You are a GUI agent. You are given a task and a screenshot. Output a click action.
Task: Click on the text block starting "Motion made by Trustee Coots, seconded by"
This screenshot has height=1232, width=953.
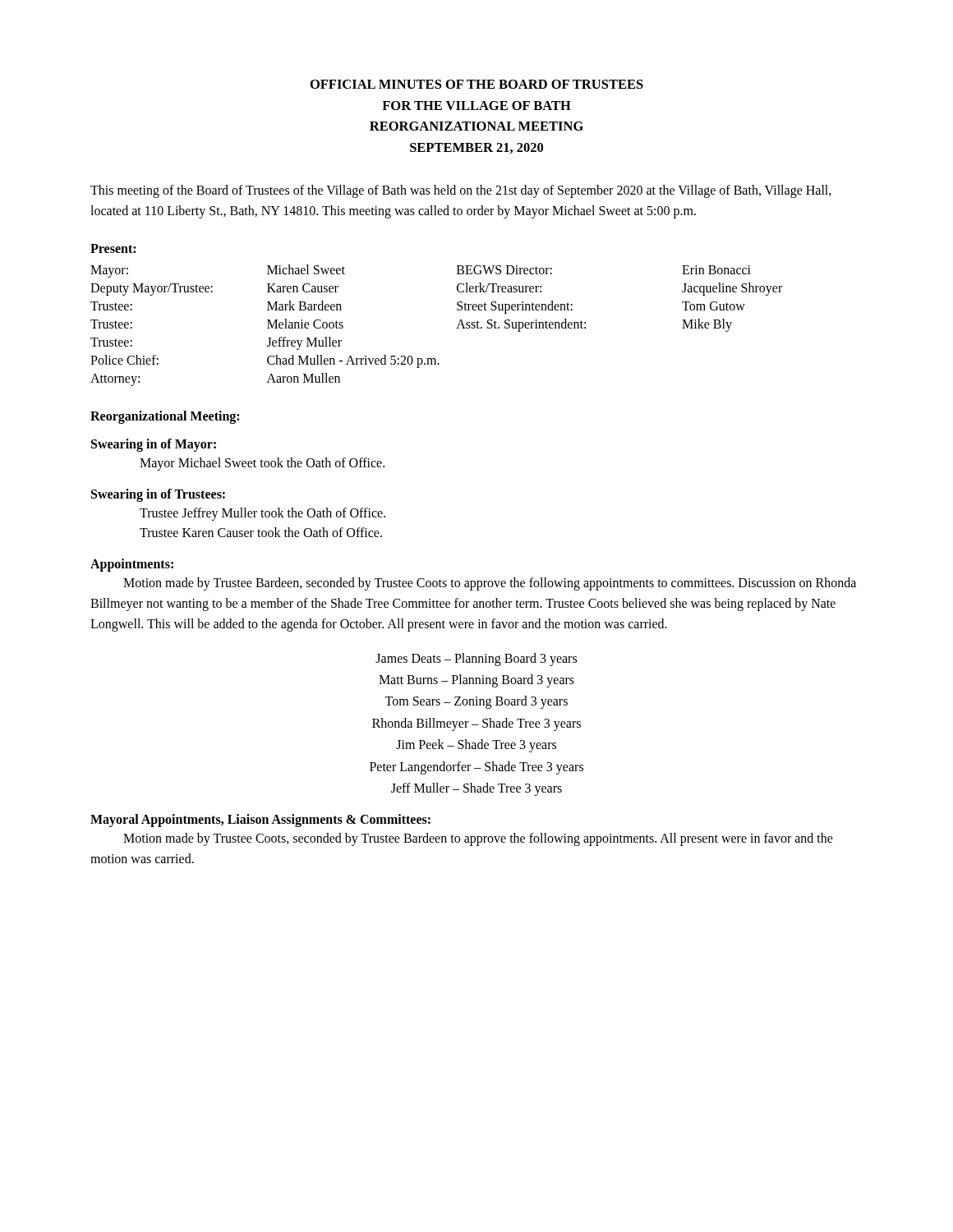click(462, 849)
